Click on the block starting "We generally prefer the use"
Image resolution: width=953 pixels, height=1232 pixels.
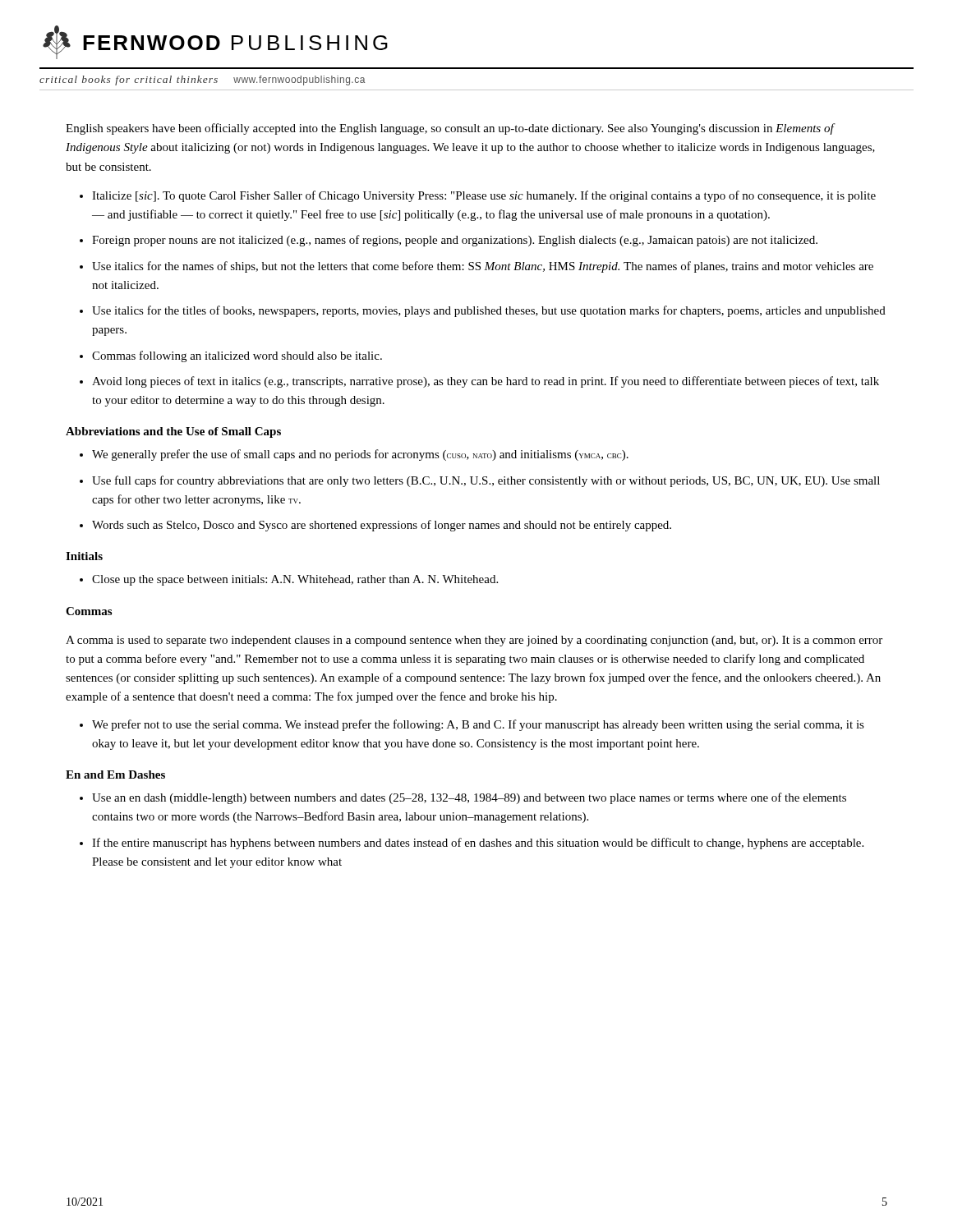coord(361,454)
